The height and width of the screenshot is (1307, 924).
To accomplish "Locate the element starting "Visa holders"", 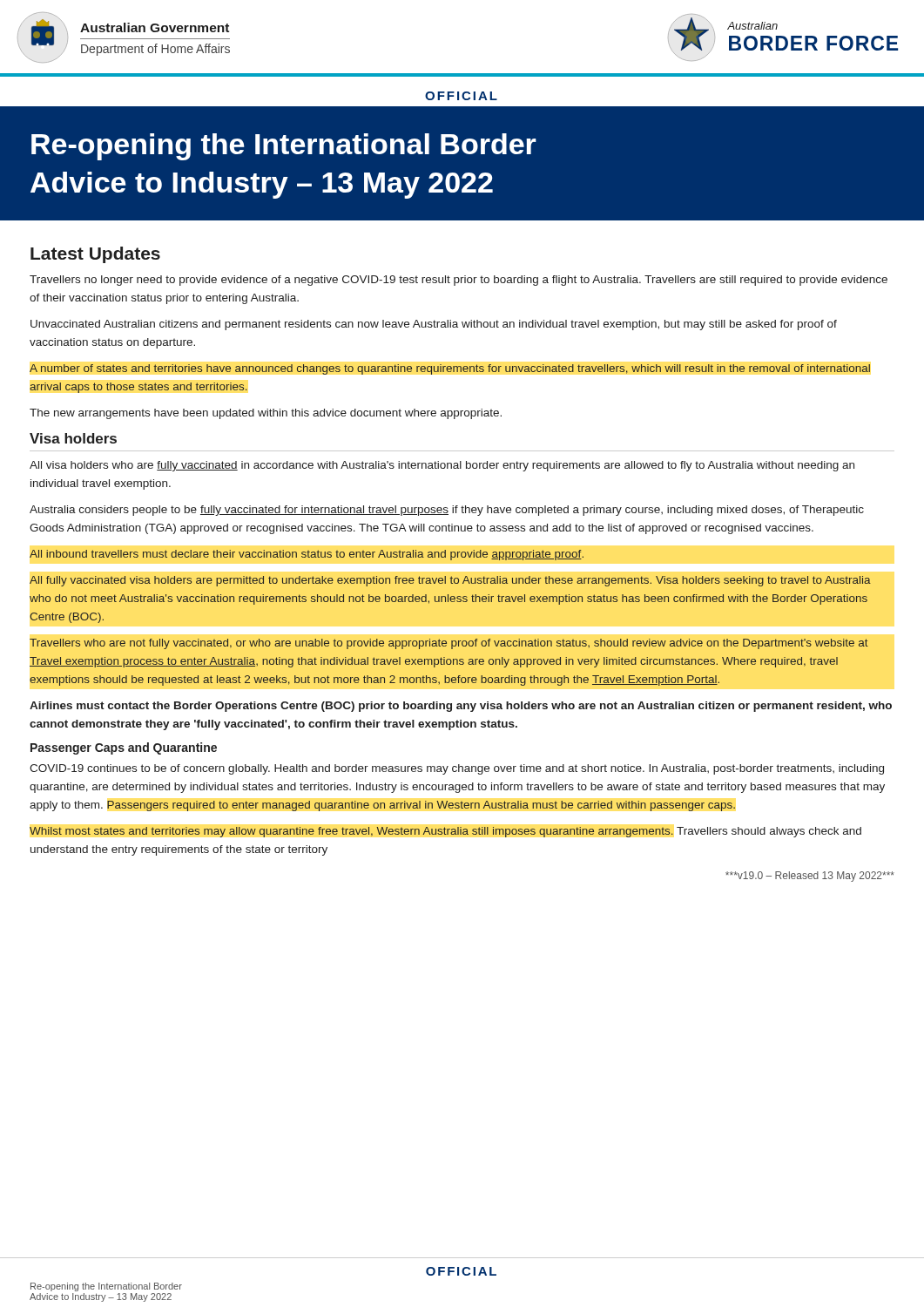I will click(73, 439).
